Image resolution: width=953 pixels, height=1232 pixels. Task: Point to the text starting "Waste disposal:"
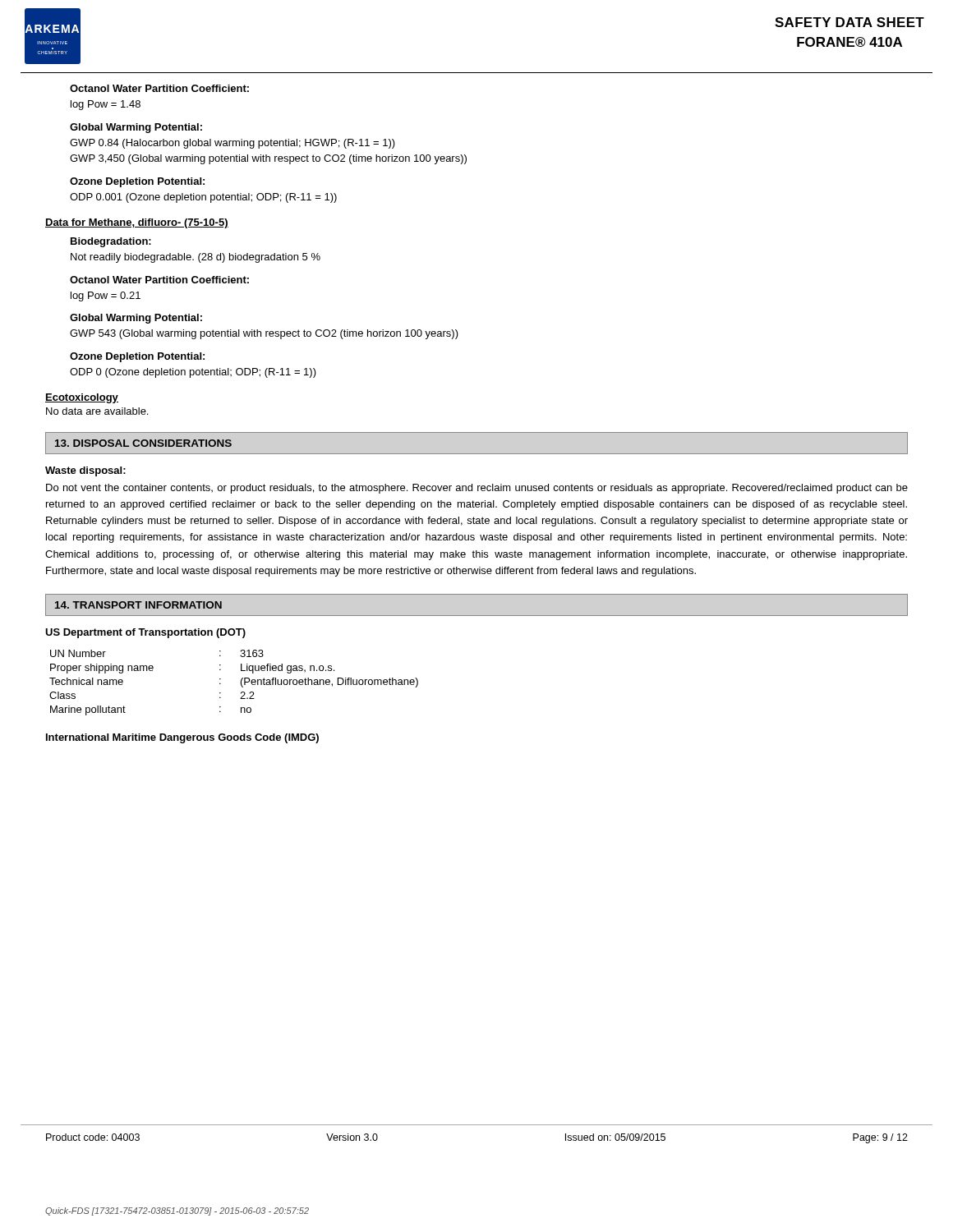tap(86, 470)
